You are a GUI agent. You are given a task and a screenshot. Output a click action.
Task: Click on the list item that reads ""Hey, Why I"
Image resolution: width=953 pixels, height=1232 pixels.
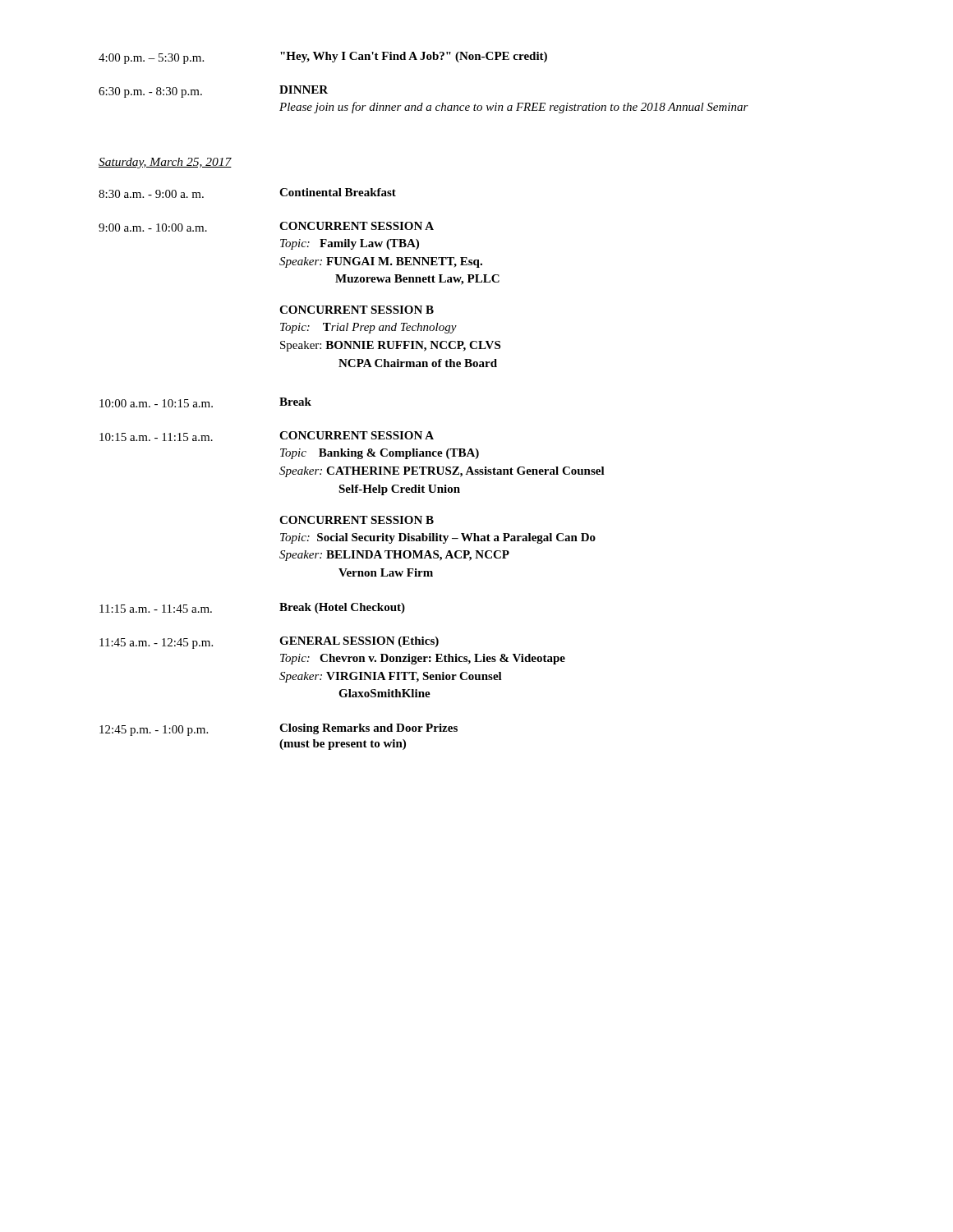(x=413, y=56)
